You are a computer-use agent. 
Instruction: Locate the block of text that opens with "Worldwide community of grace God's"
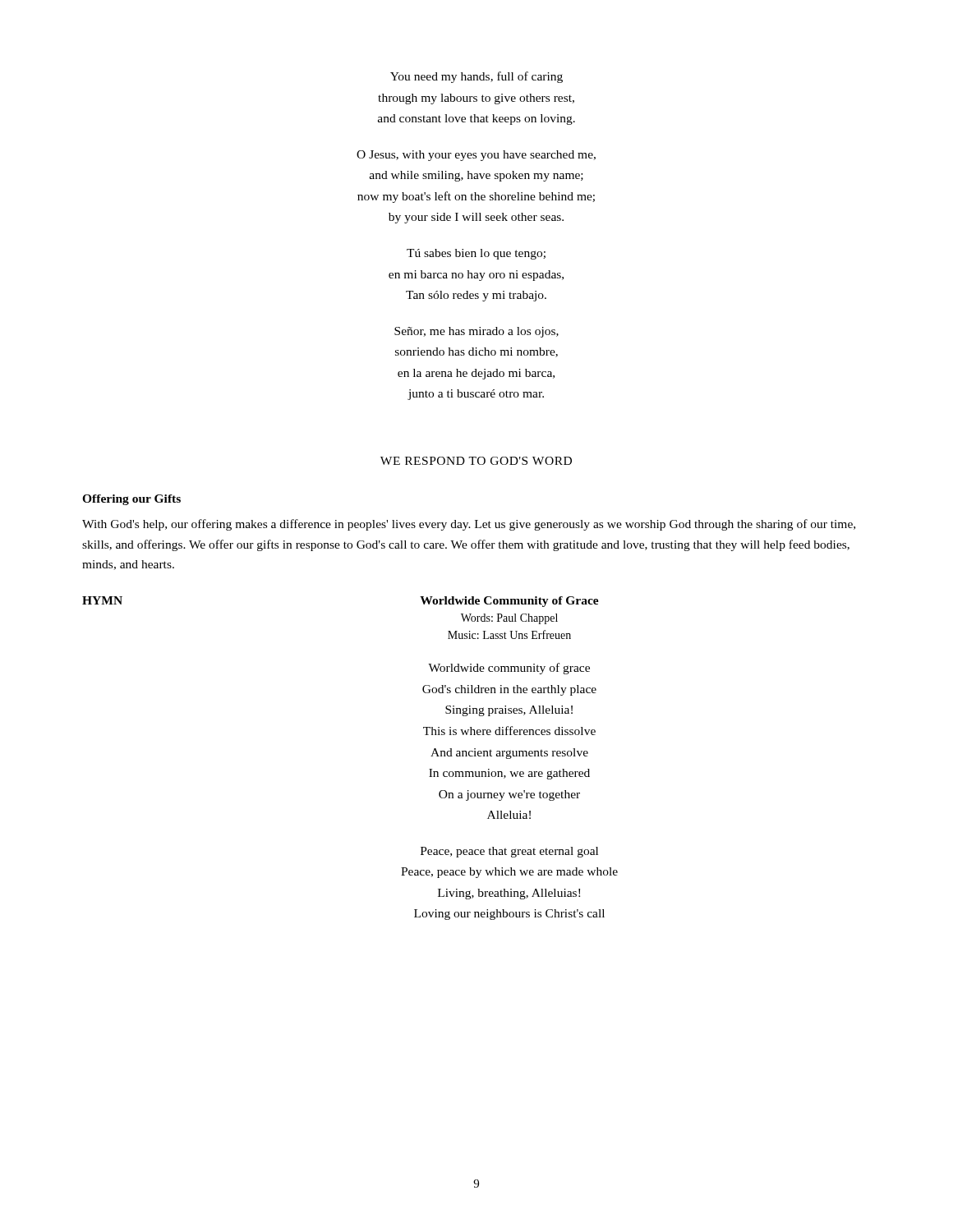509,741
